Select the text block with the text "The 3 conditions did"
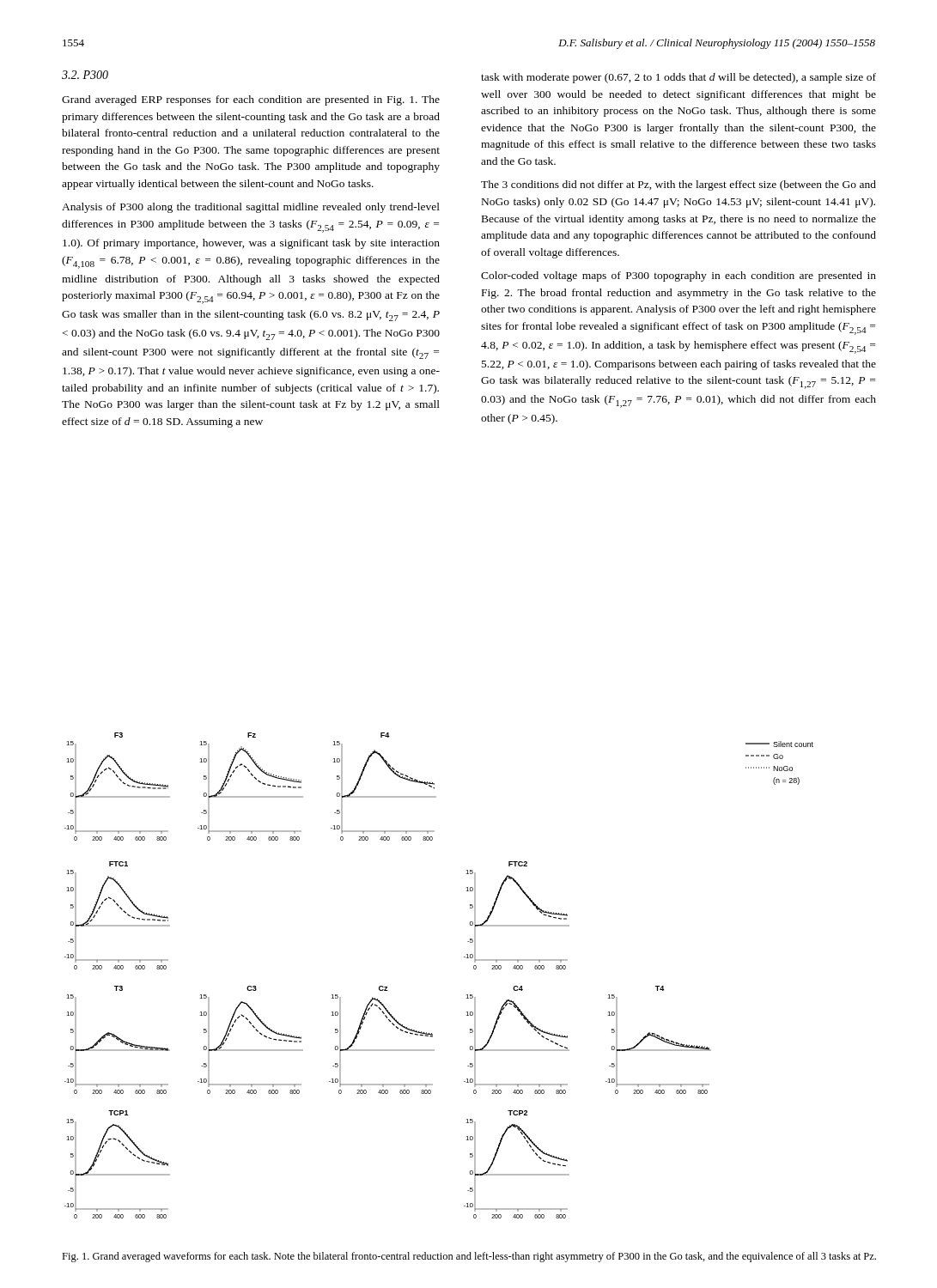 coord(678,218)
